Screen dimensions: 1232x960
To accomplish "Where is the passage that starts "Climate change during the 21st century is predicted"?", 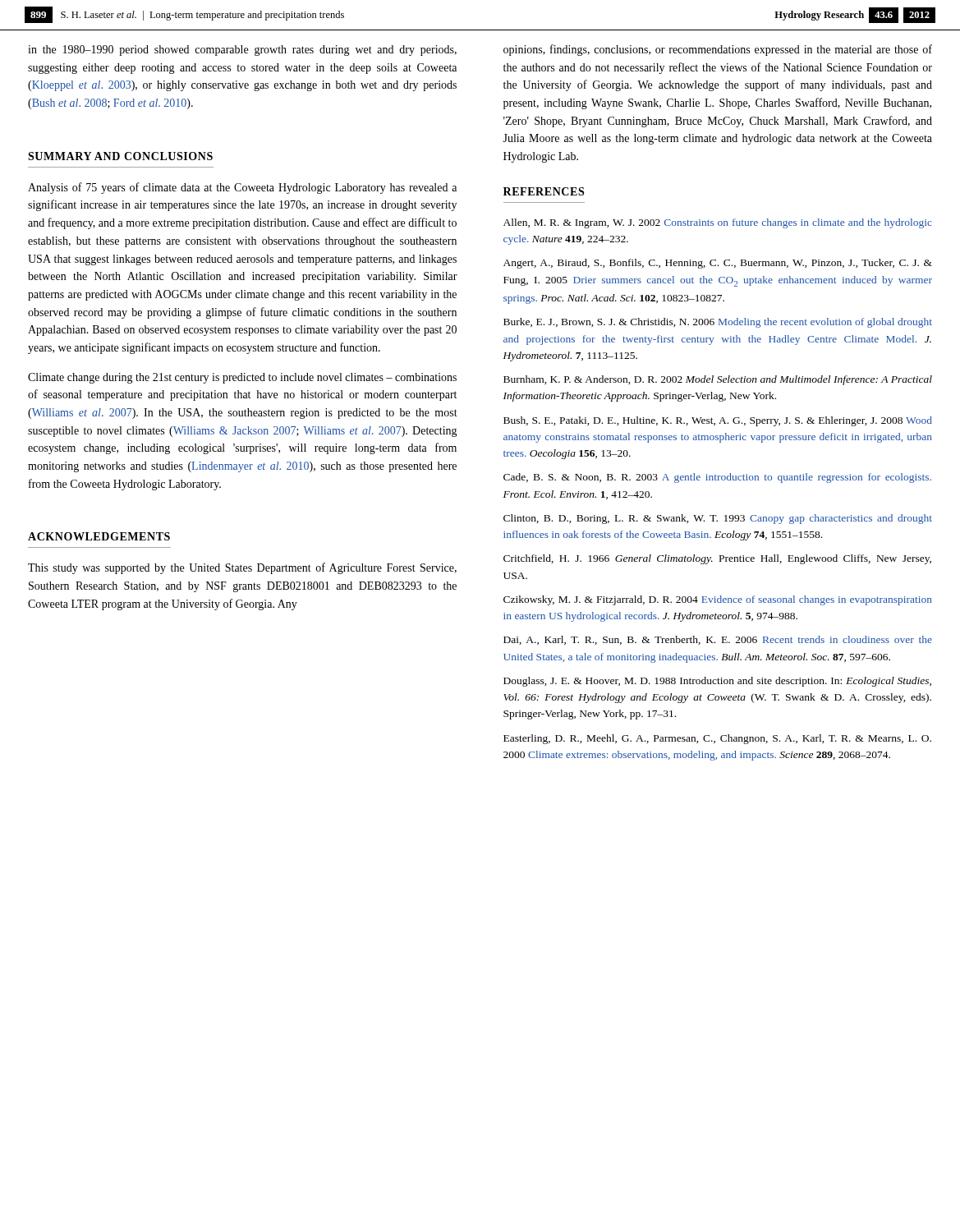I will pos(242,431).
